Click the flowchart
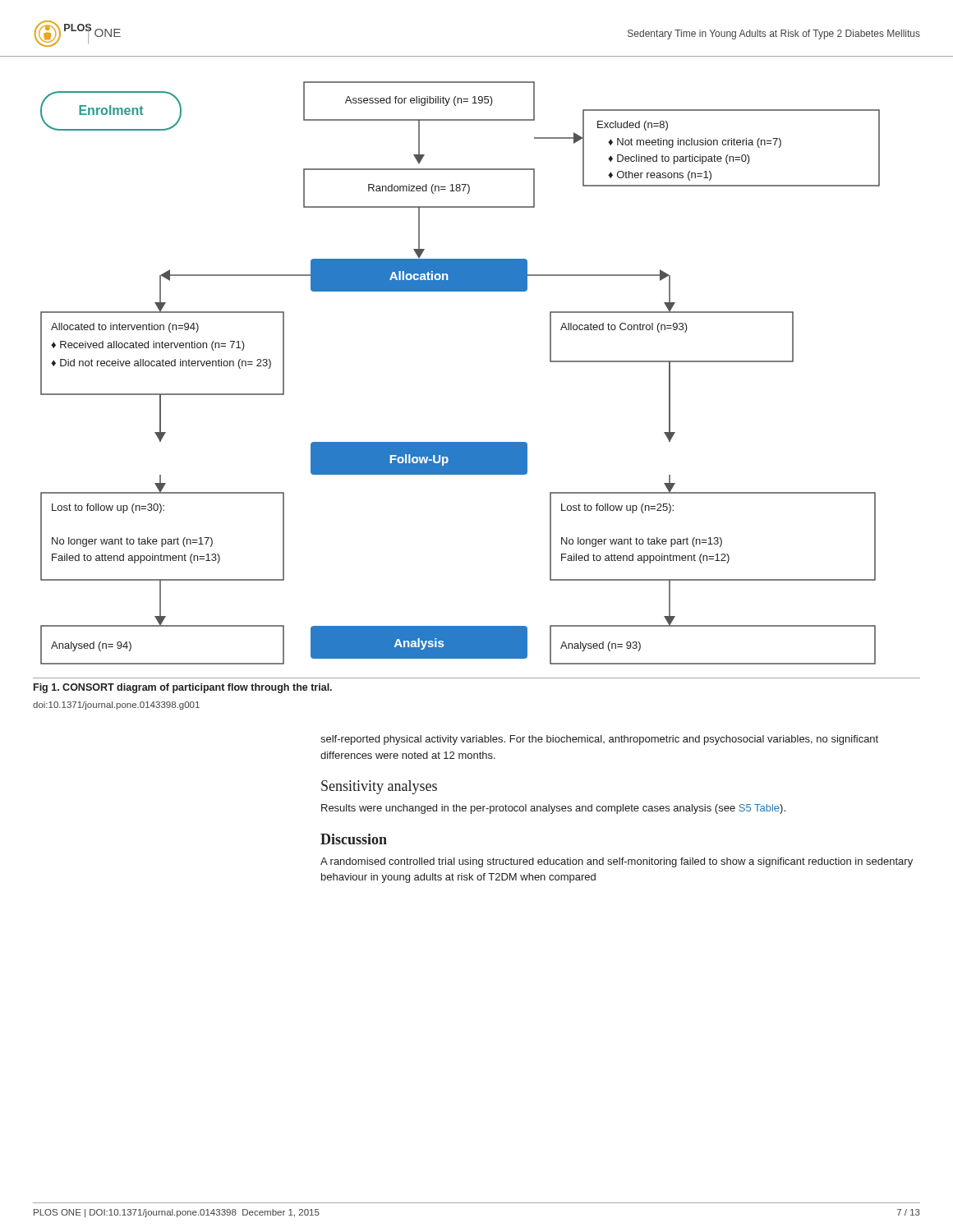This screenshot has height=1232, width=953. click(x=476, y=370)
